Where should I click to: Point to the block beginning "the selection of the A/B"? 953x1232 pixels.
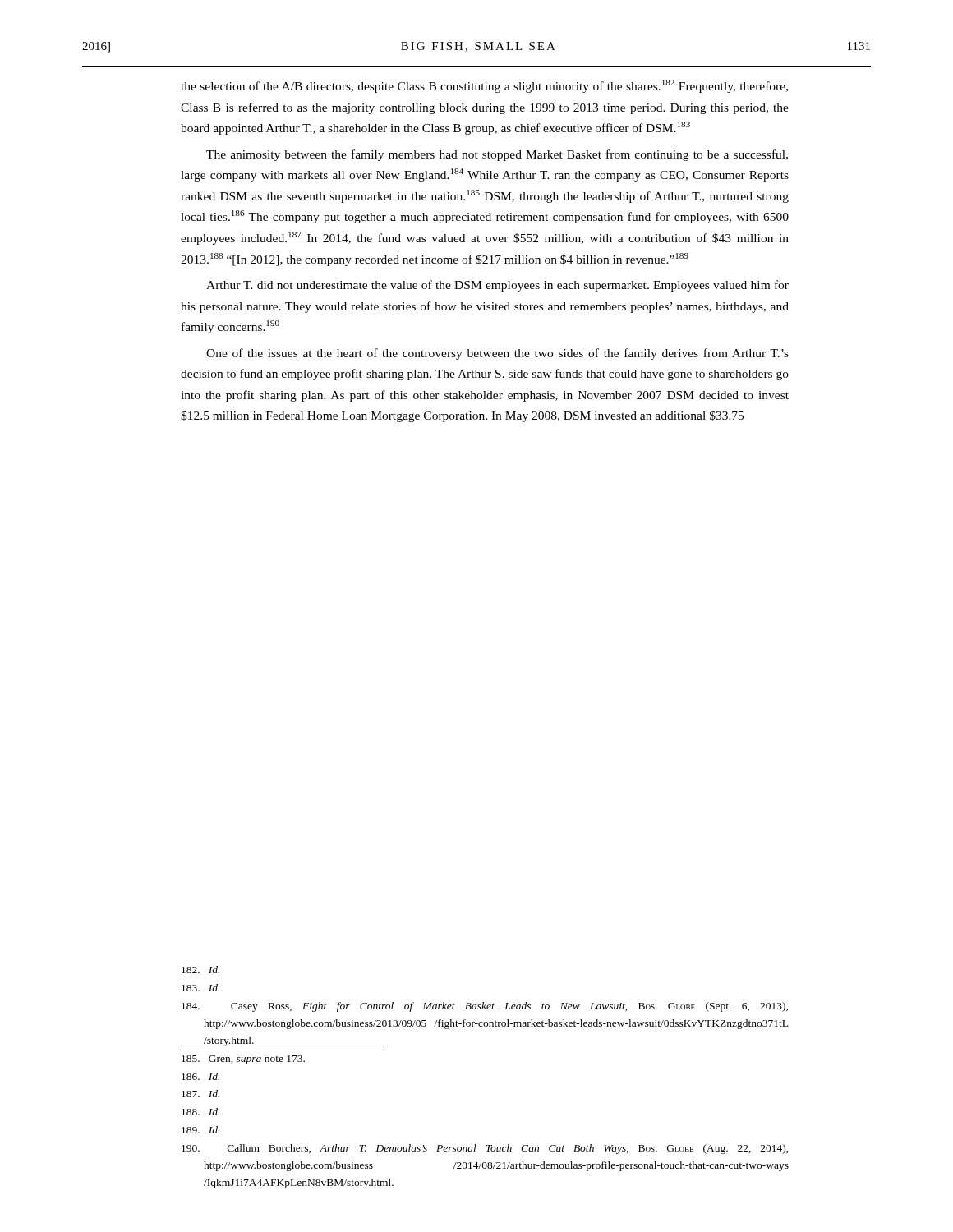click(485, 107)
